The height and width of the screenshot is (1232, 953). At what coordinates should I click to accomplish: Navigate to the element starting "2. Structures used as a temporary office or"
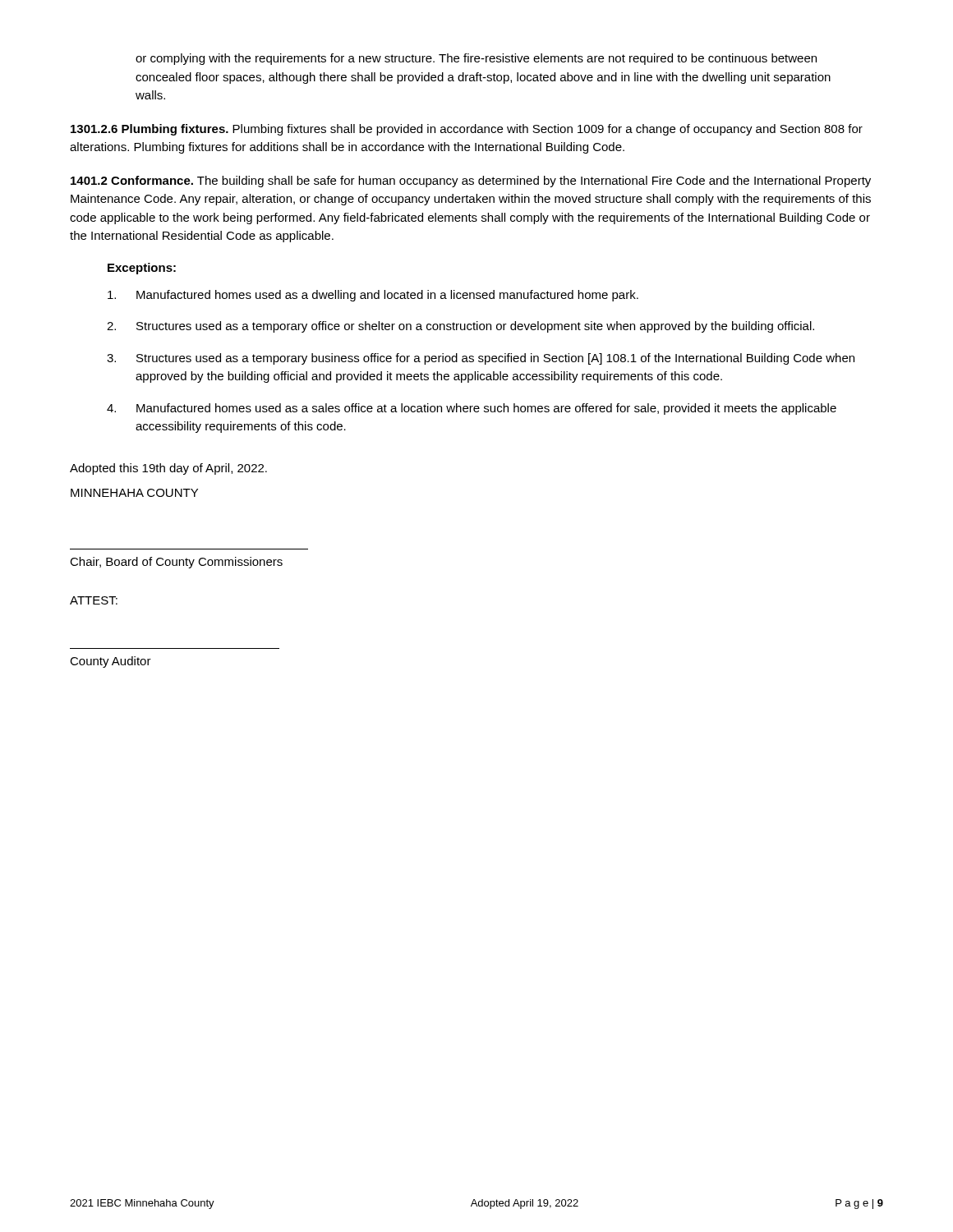(495, 326)
